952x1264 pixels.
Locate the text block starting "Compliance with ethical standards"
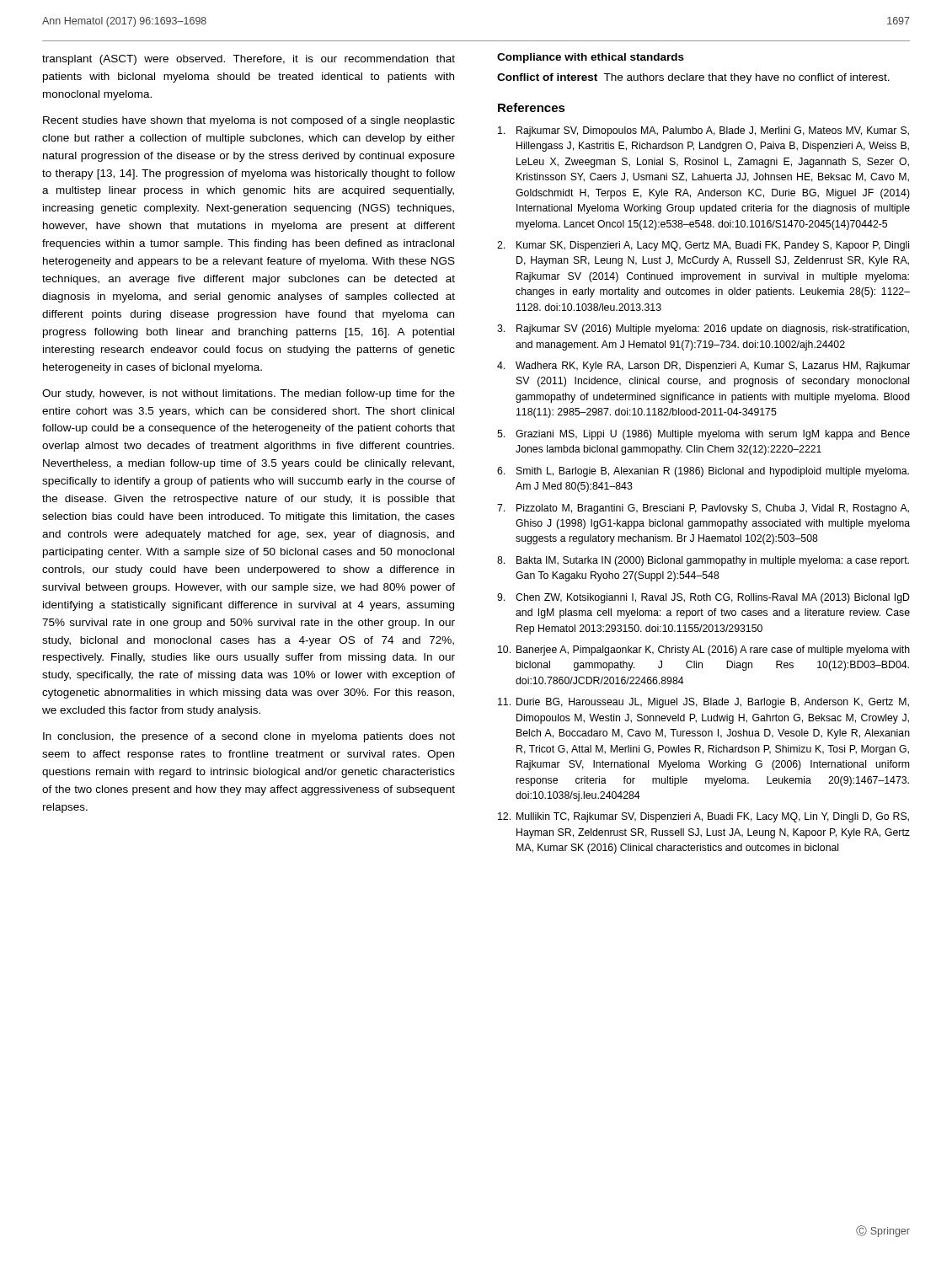(591, 57)
